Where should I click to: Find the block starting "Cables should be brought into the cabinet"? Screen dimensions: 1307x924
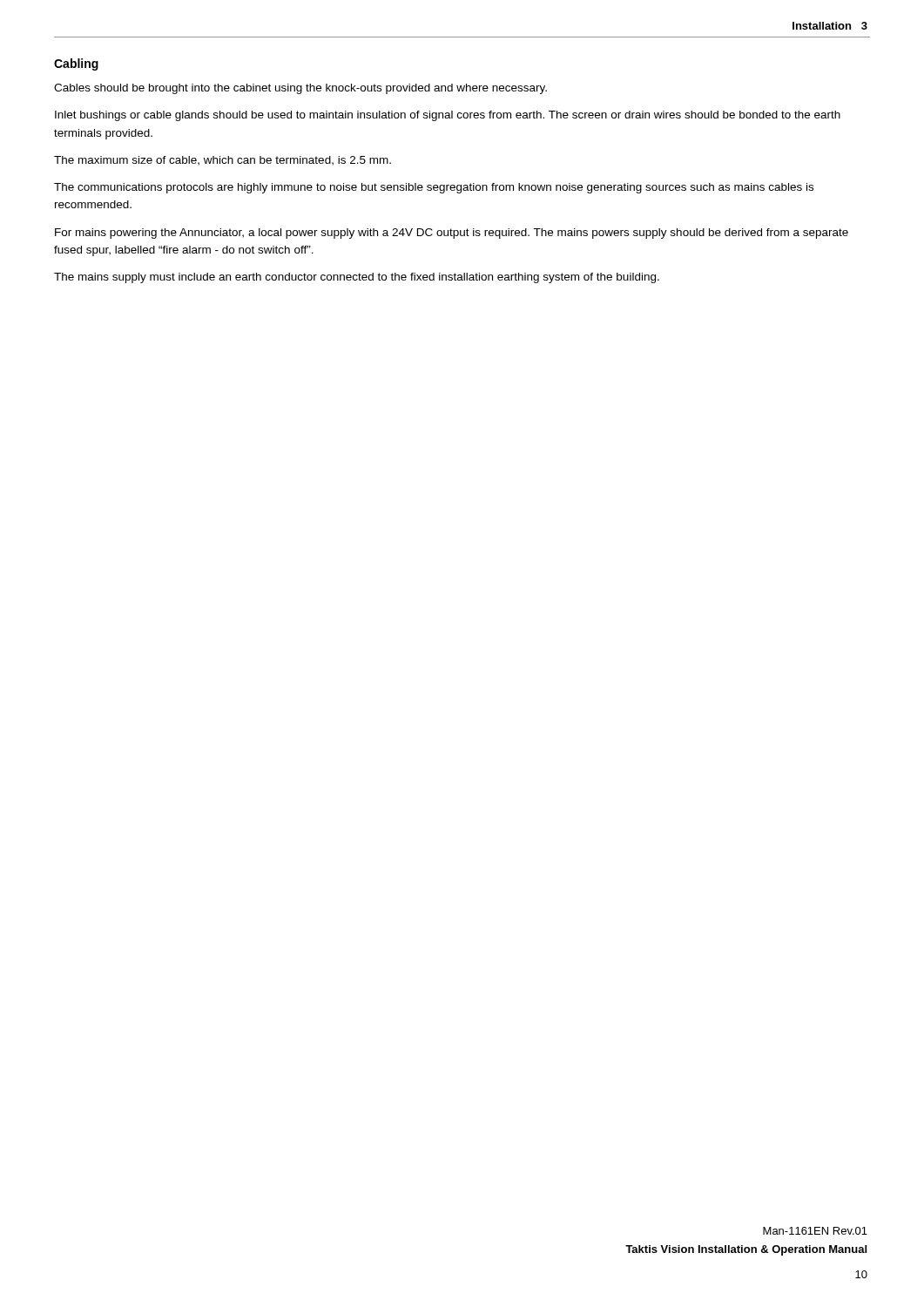click(301, 88)
